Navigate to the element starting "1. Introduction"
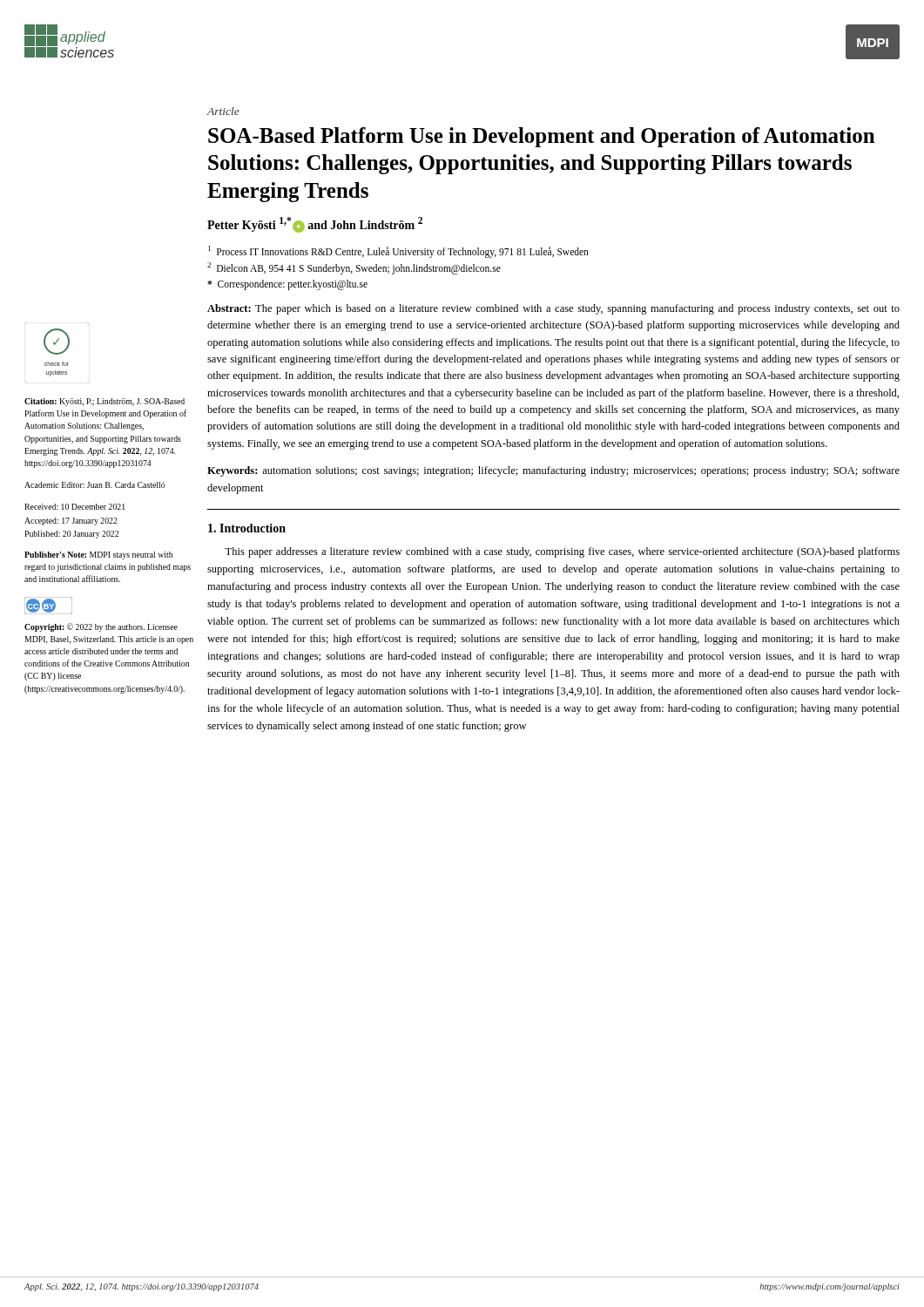The width and height of the screenshot is (924, 1307). coord(246,528)
